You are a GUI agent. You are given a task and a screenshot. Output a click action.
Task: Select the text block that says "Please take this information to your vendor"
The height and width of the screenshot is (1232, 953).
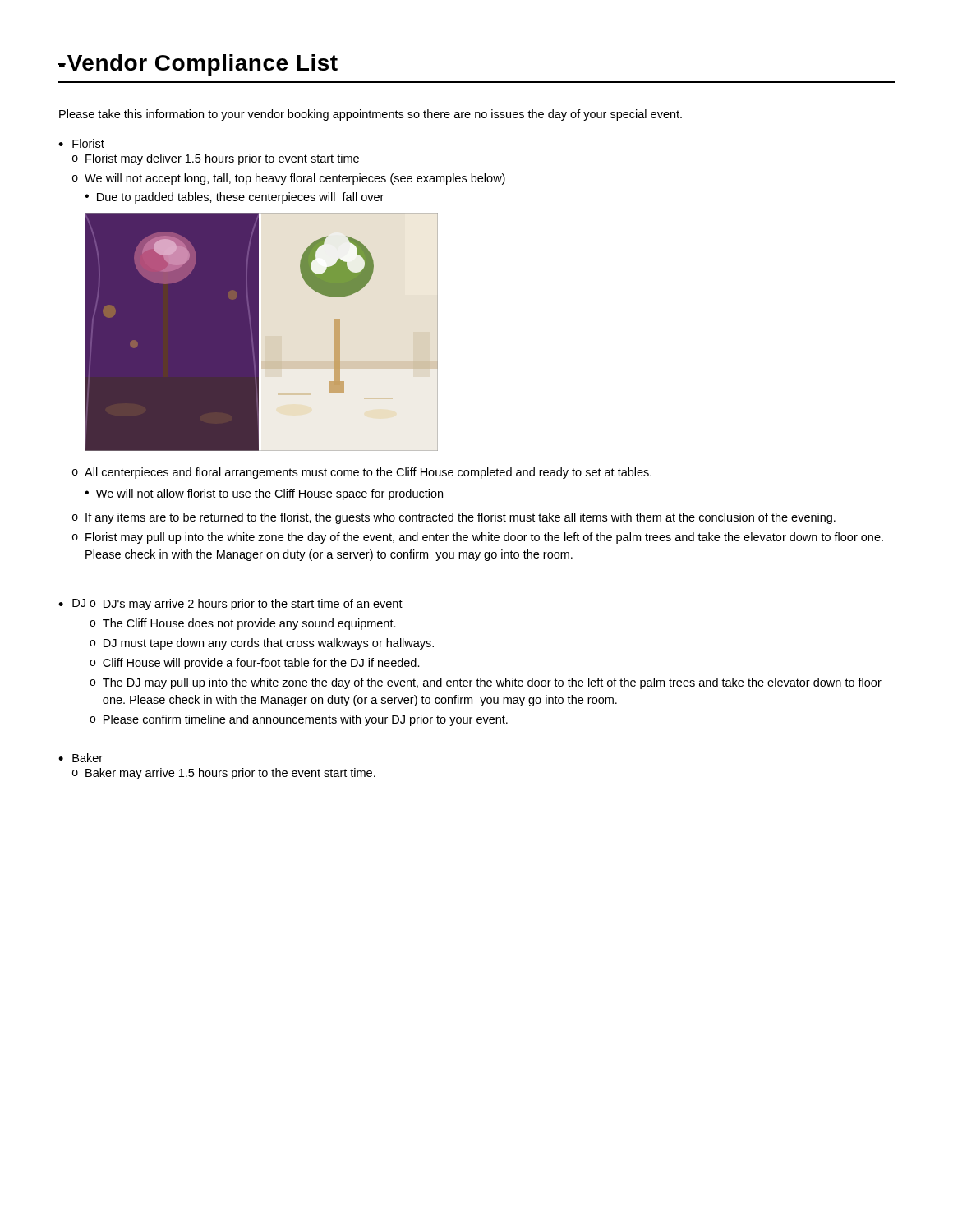[x=371, y=114]
